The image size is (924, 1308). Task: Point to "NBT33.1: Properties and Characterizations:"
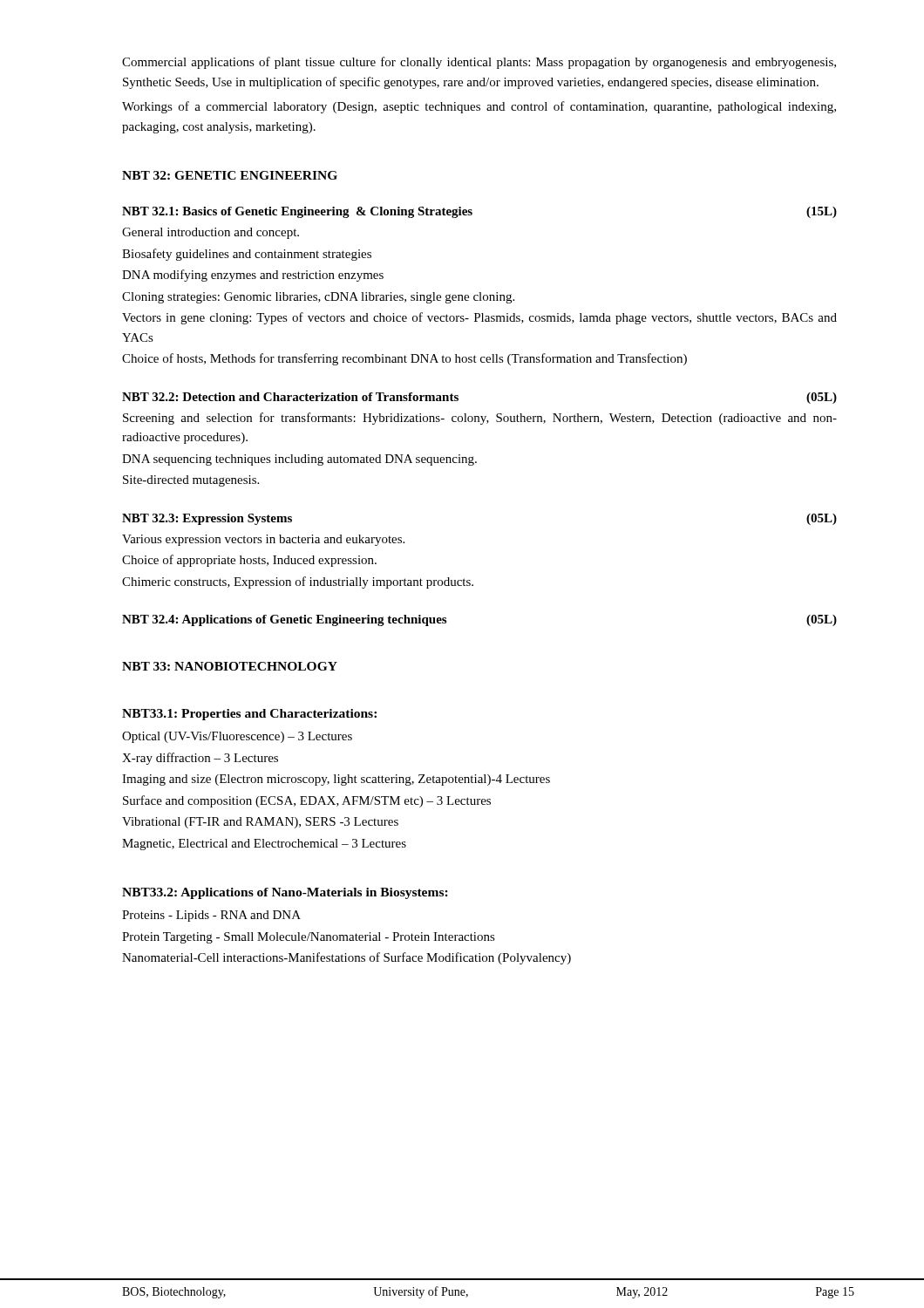pyautogui.click(x=250, y=713)
